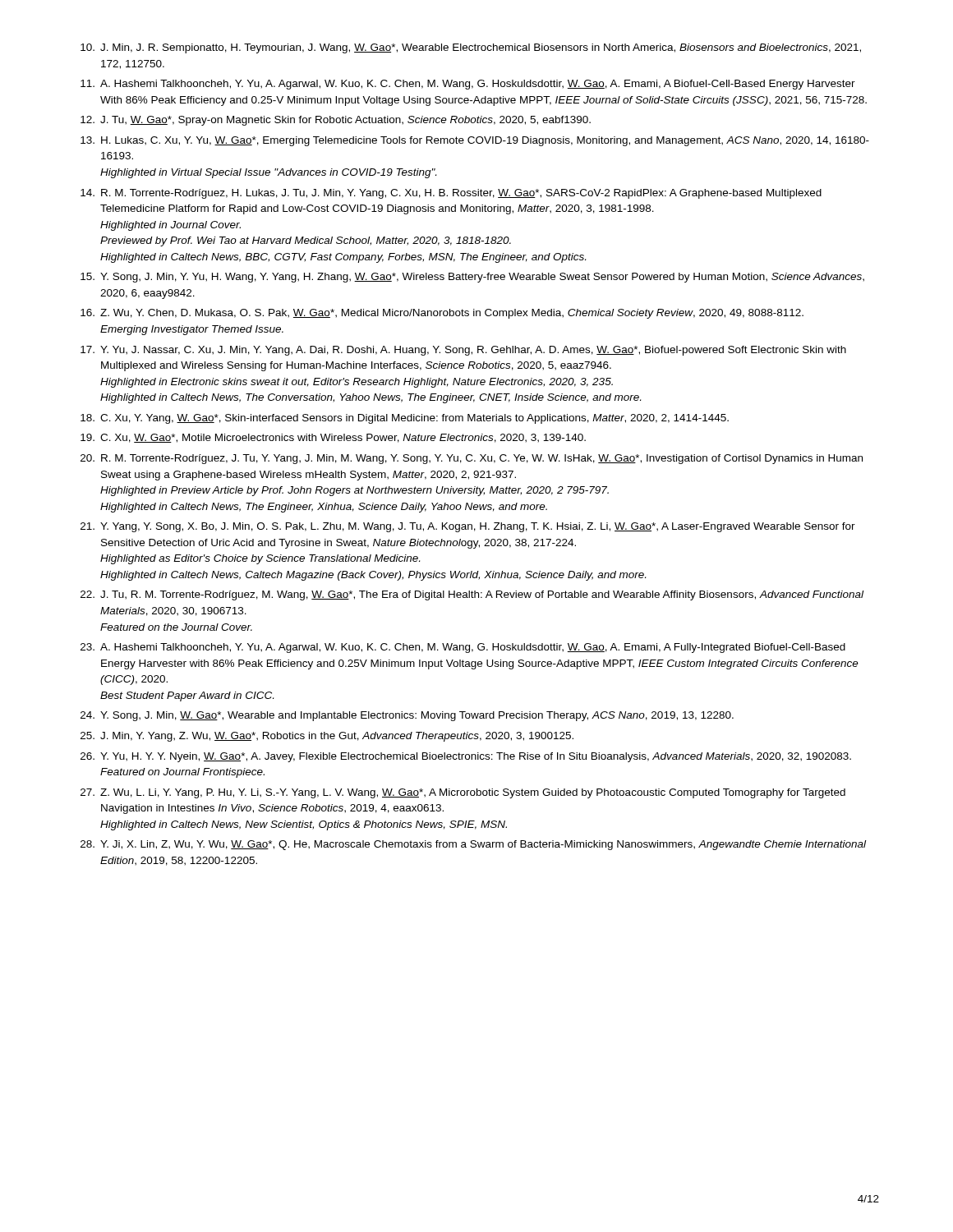This screenshot has width=953, height=1232.
Task: Point to the block starting "25. J. Min, Y."
Action: click(x=472, y=736)
